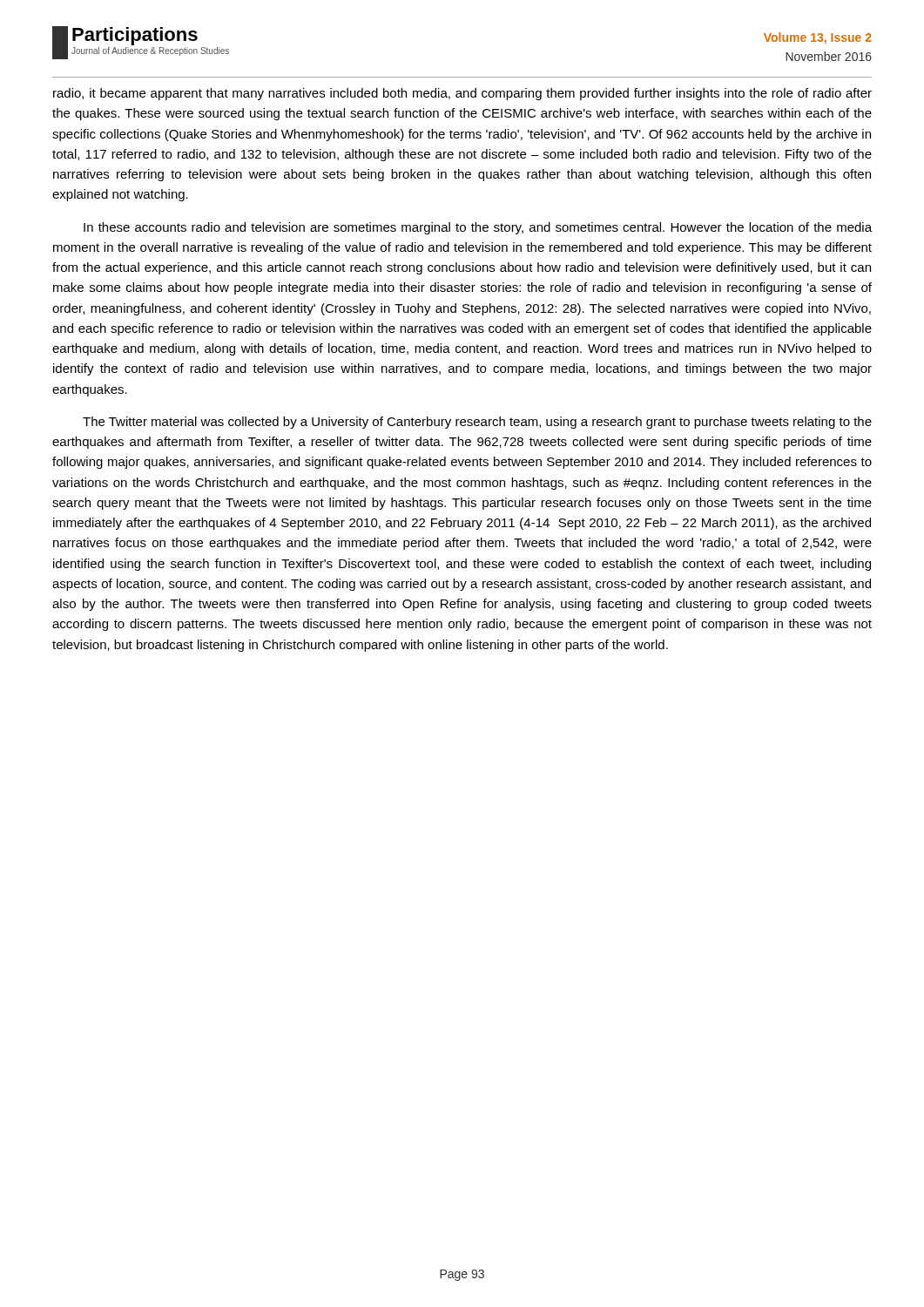This screenshot has width=924, height=1307.
Task: Find the text block starting "In these accounts radio and television are sometimes"
Action: click(462, 308)
